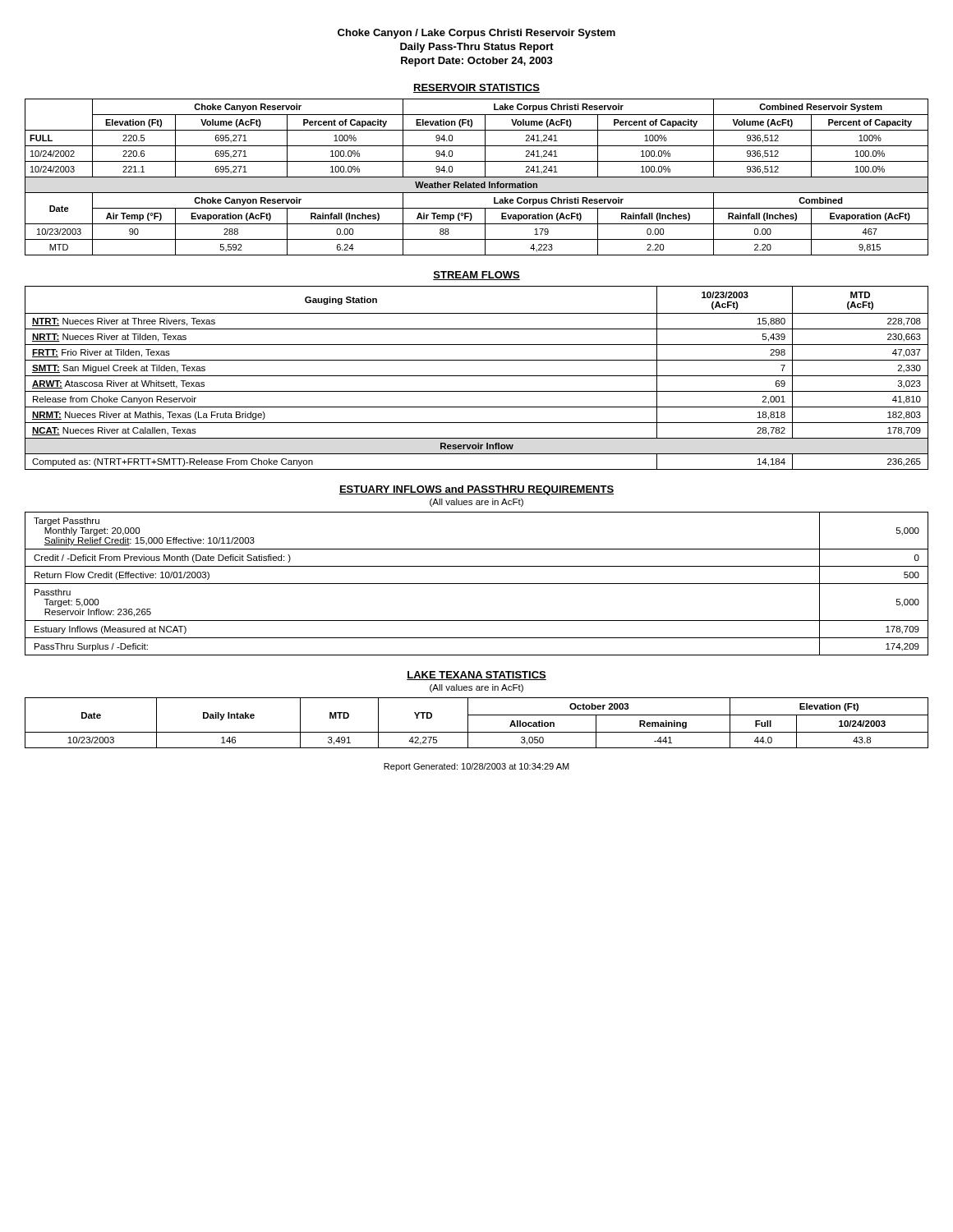Where is the title that starts "Choke Canyon / Lake Corpus Christi Reservoir System"?

(x=476, y=46)
